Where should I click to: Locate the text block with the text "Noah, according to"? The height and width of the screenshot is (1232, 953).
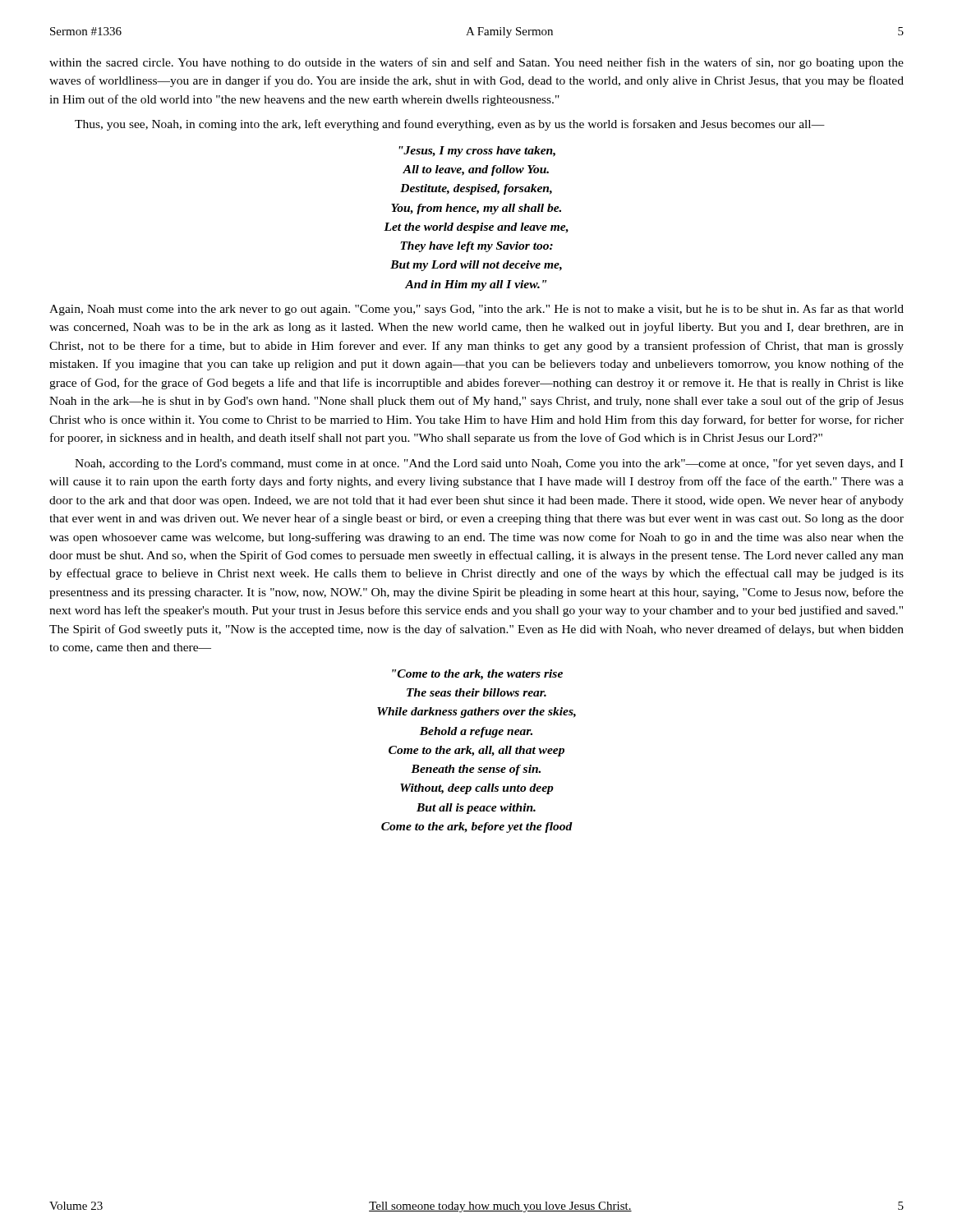coord(476,555)
